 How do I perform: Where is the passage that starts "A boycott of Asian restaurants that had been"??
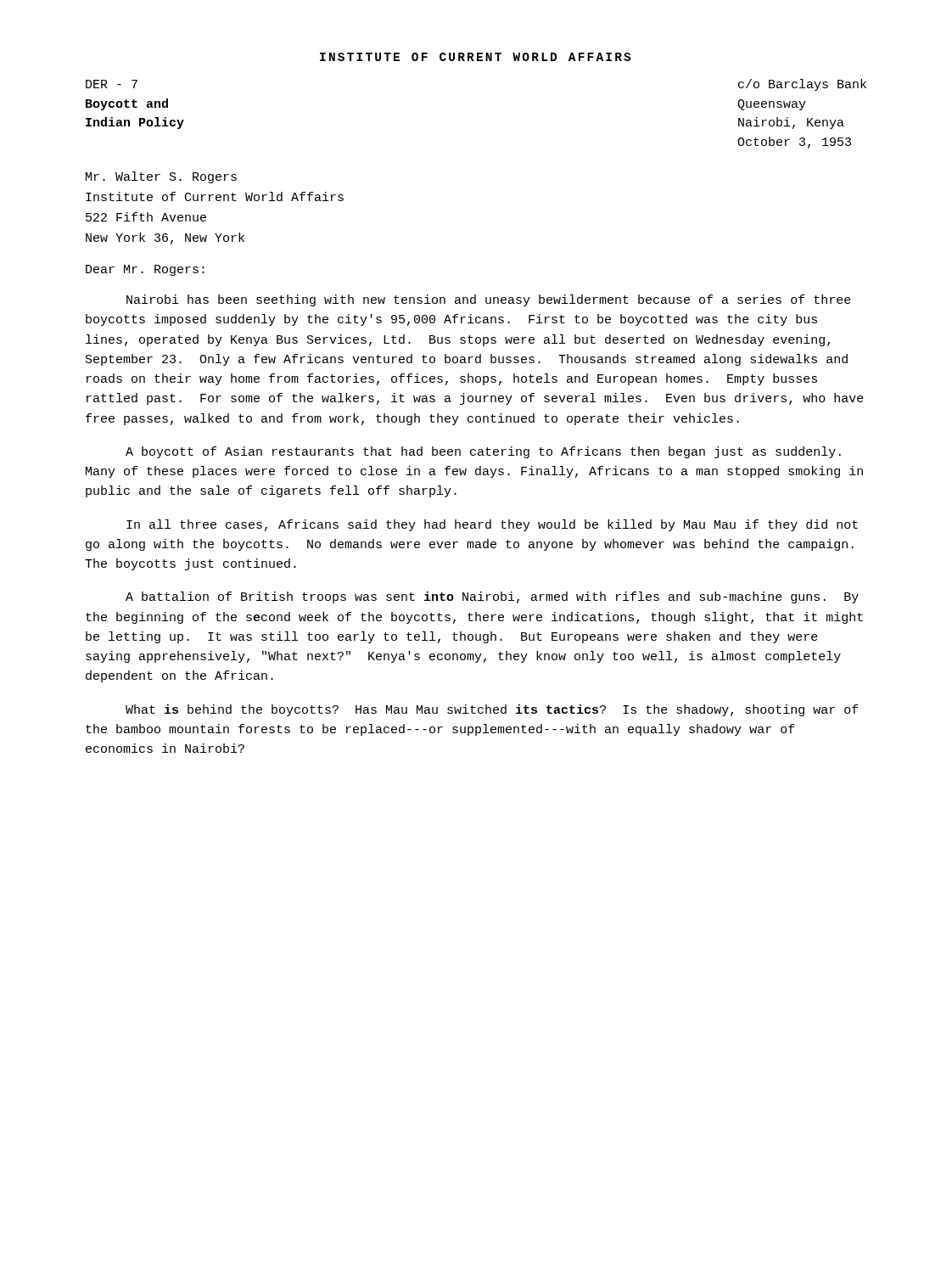(x=474, y=472)
